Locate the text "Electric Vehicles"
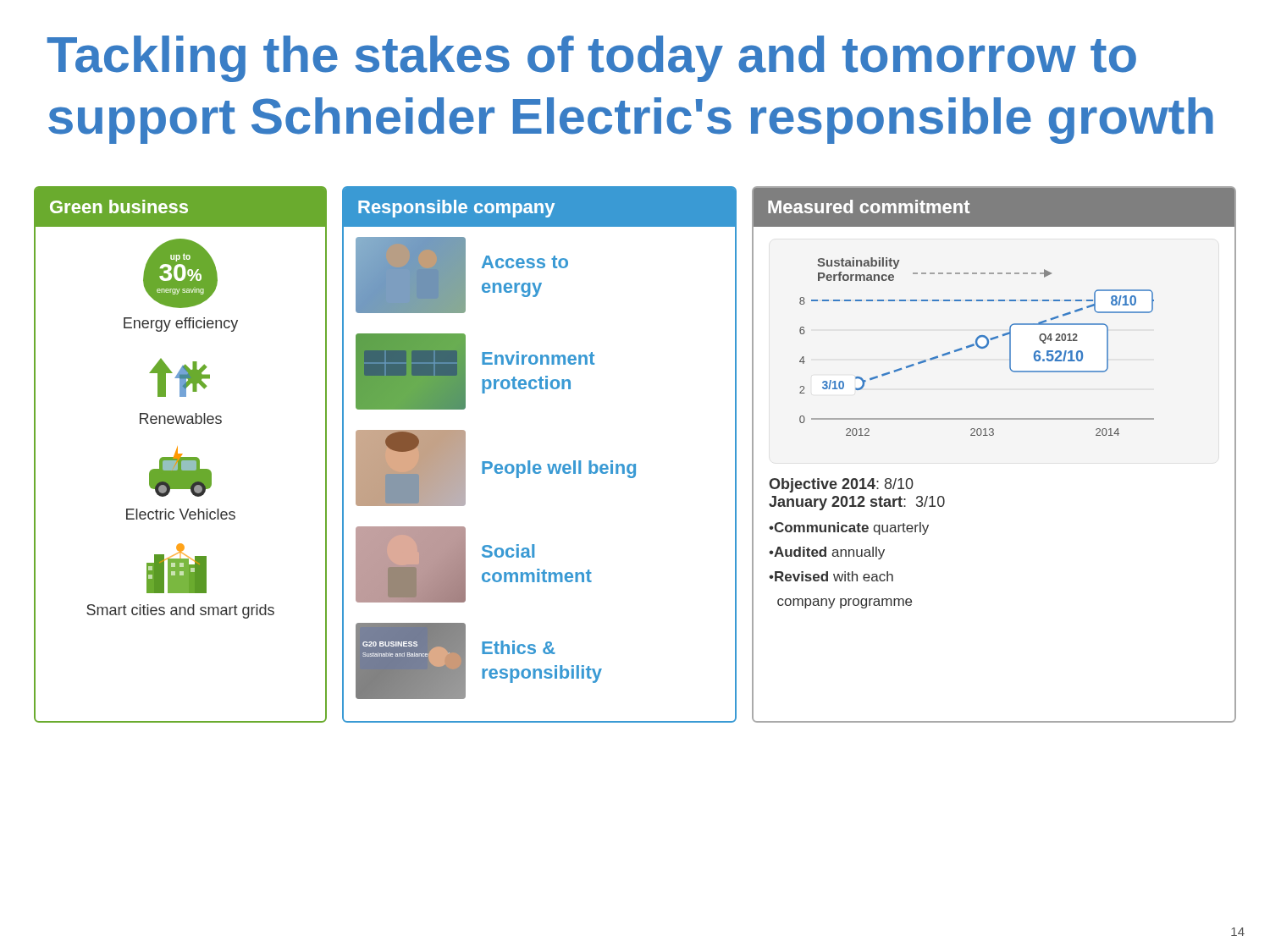 180,483
